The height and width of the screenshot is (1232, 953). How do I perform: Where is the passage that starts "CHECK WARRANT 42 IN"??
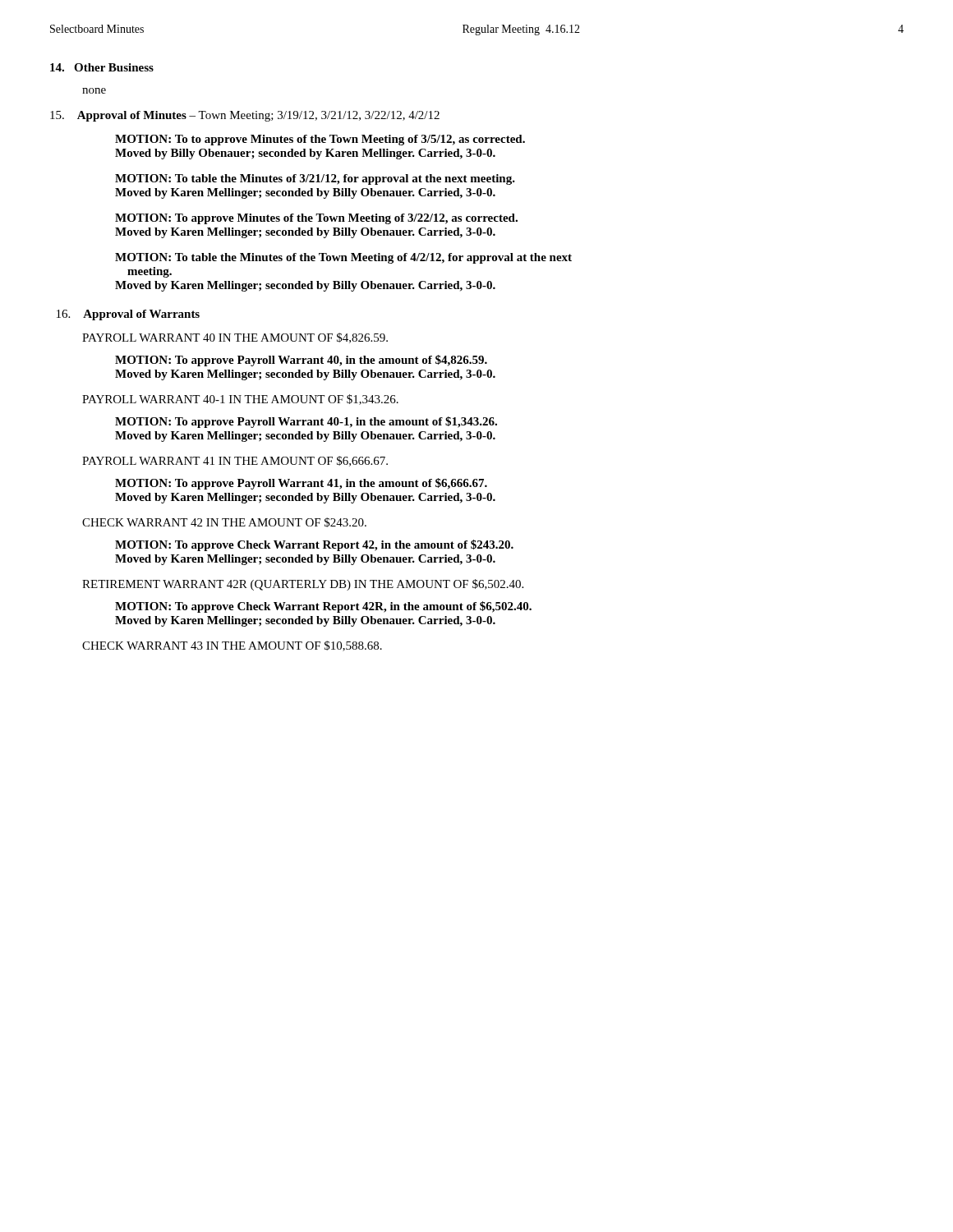(x=225, y=522)
